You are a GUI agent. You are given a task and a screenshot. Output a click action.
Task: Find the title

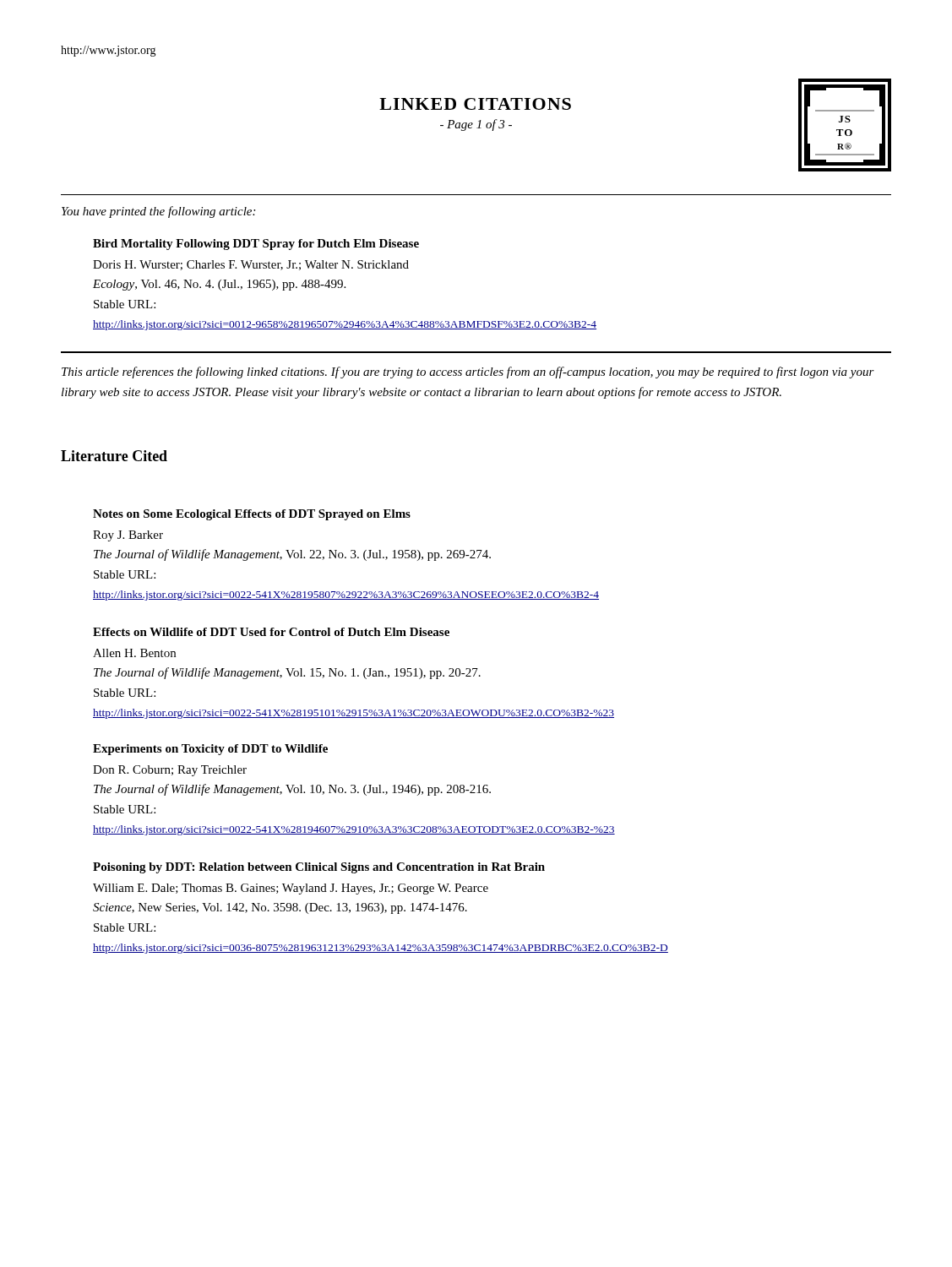coord(476,112)
